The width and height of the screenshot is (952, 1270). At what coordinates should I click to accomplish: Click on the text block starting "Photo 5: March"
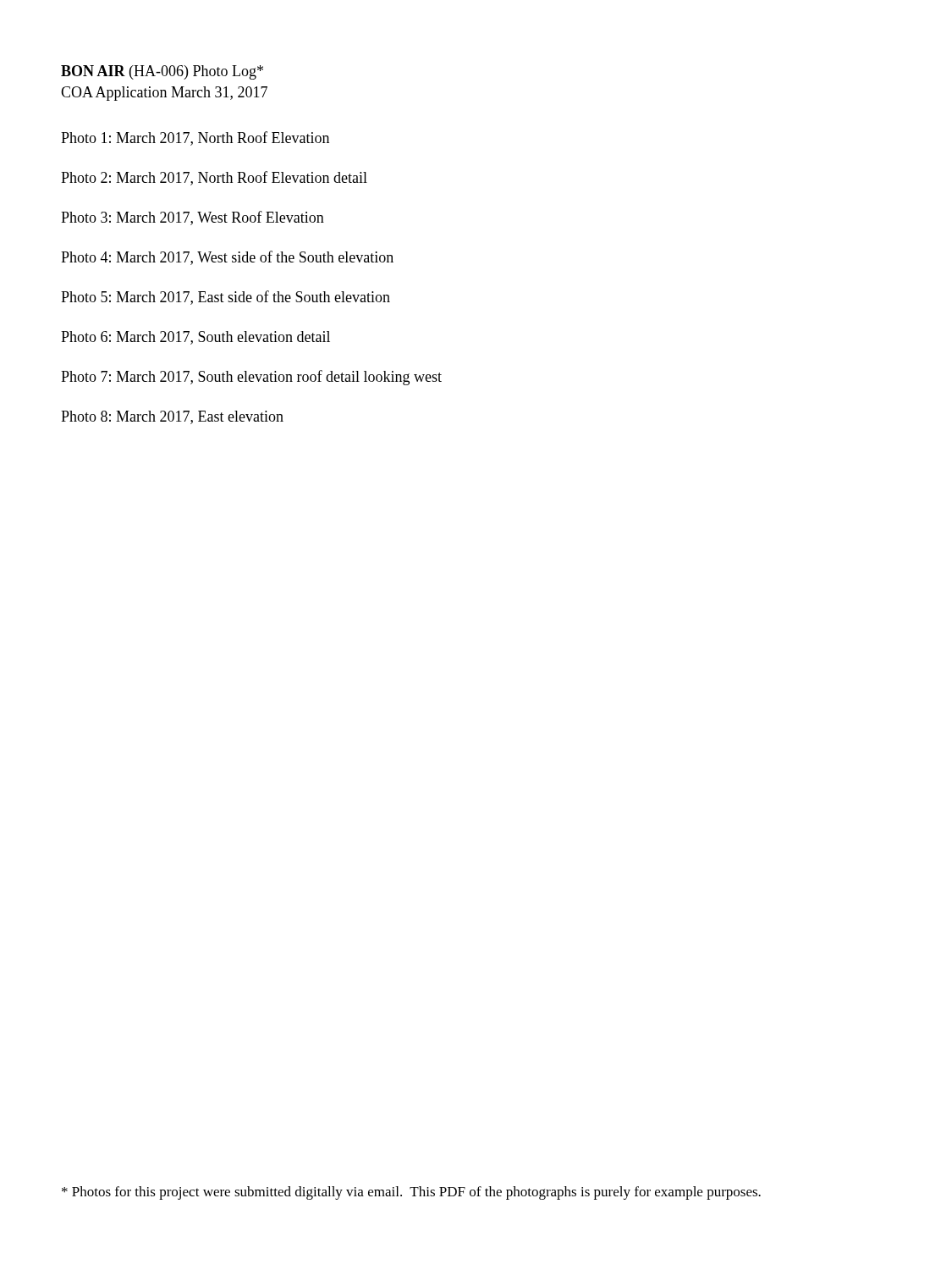pos(225,297)
